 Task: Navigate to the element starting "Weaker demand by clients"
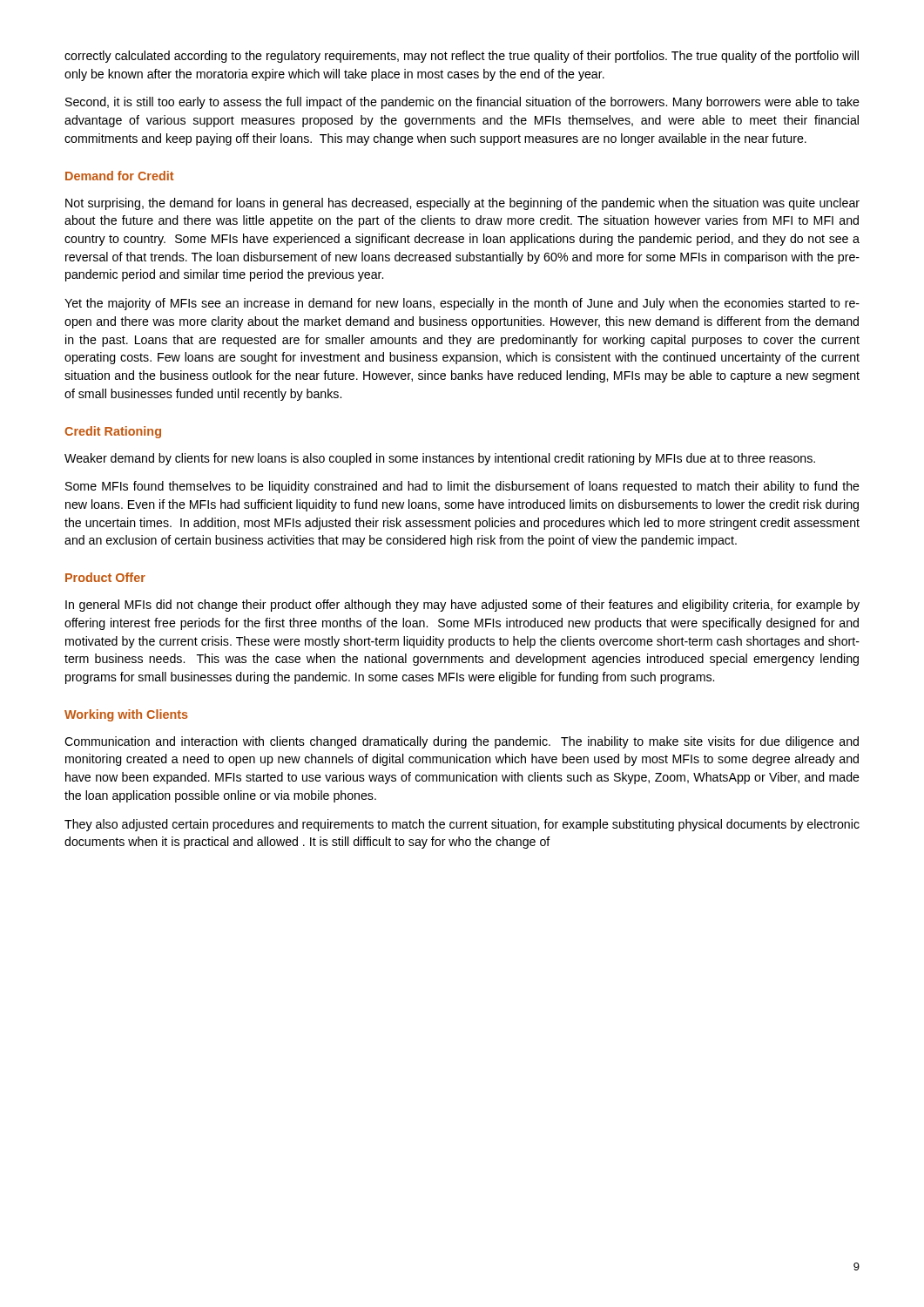pyautogui.click(x=440, y=458)
